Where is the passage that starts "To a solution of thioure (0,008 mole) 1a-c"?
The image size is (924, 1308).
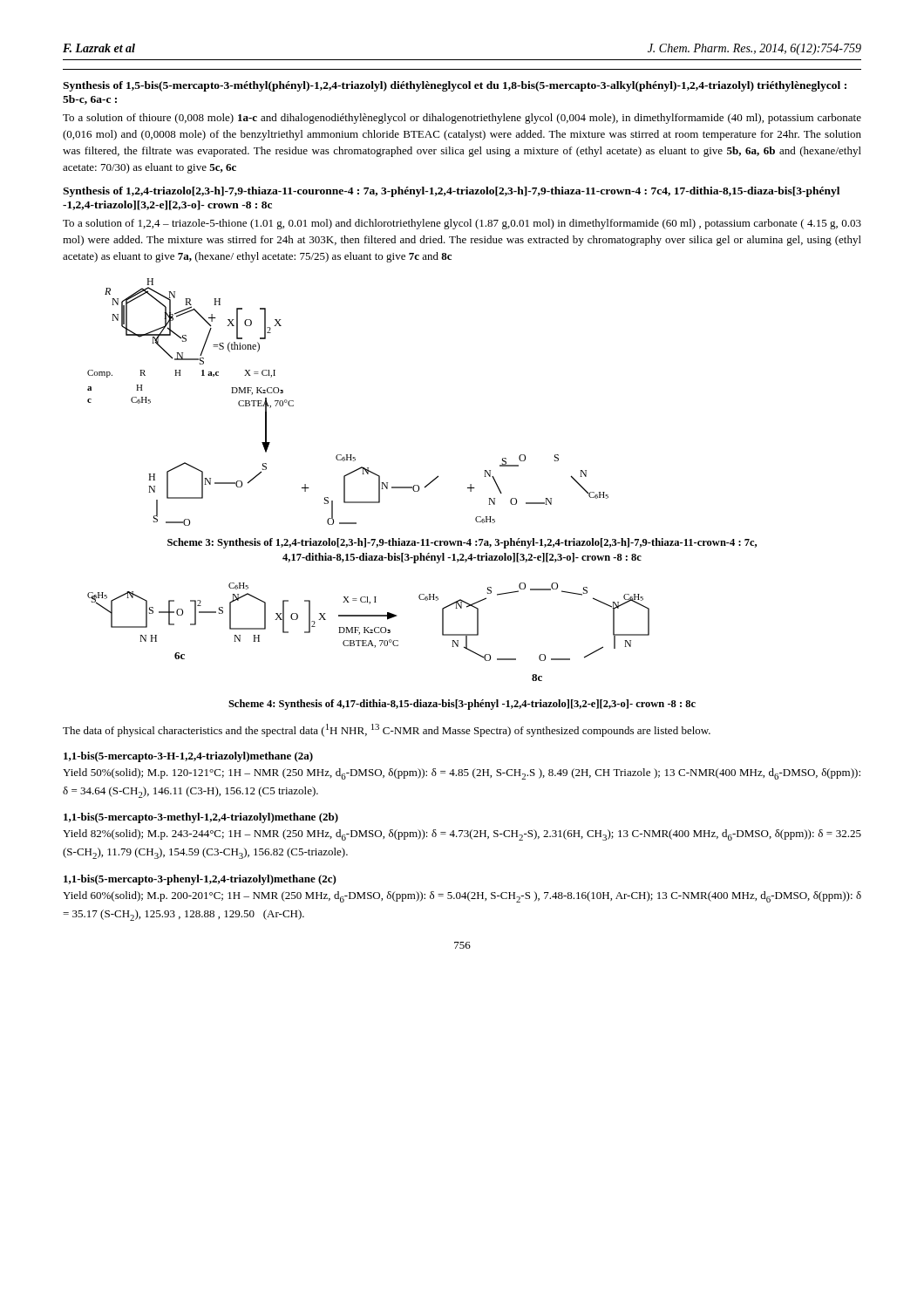tap(462, 142)
